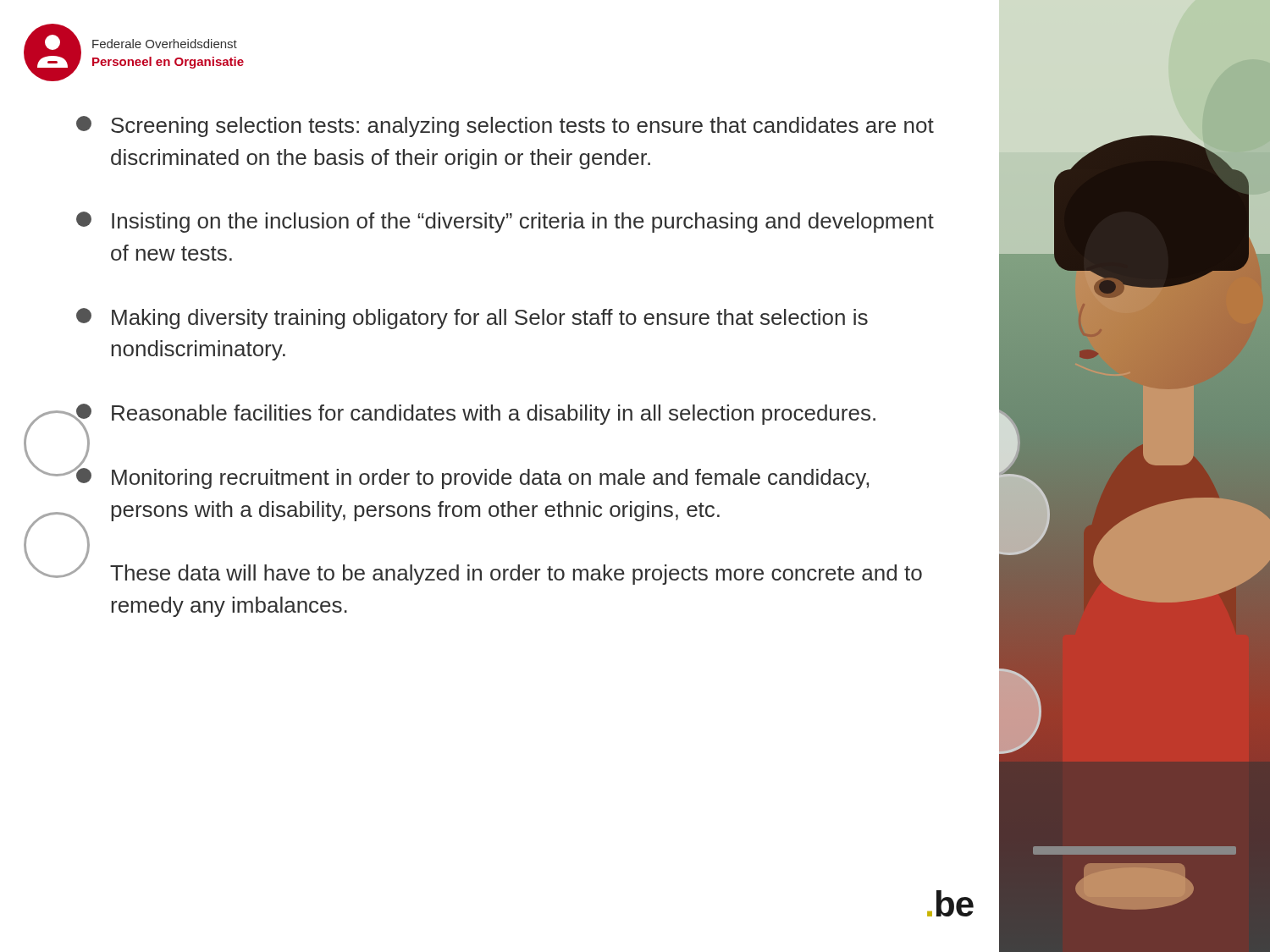Screen dimensions: 952x1270
Task: Select the list item that says "Reasonable facilities for candidates with"
Action: click(x=512, y=414)
